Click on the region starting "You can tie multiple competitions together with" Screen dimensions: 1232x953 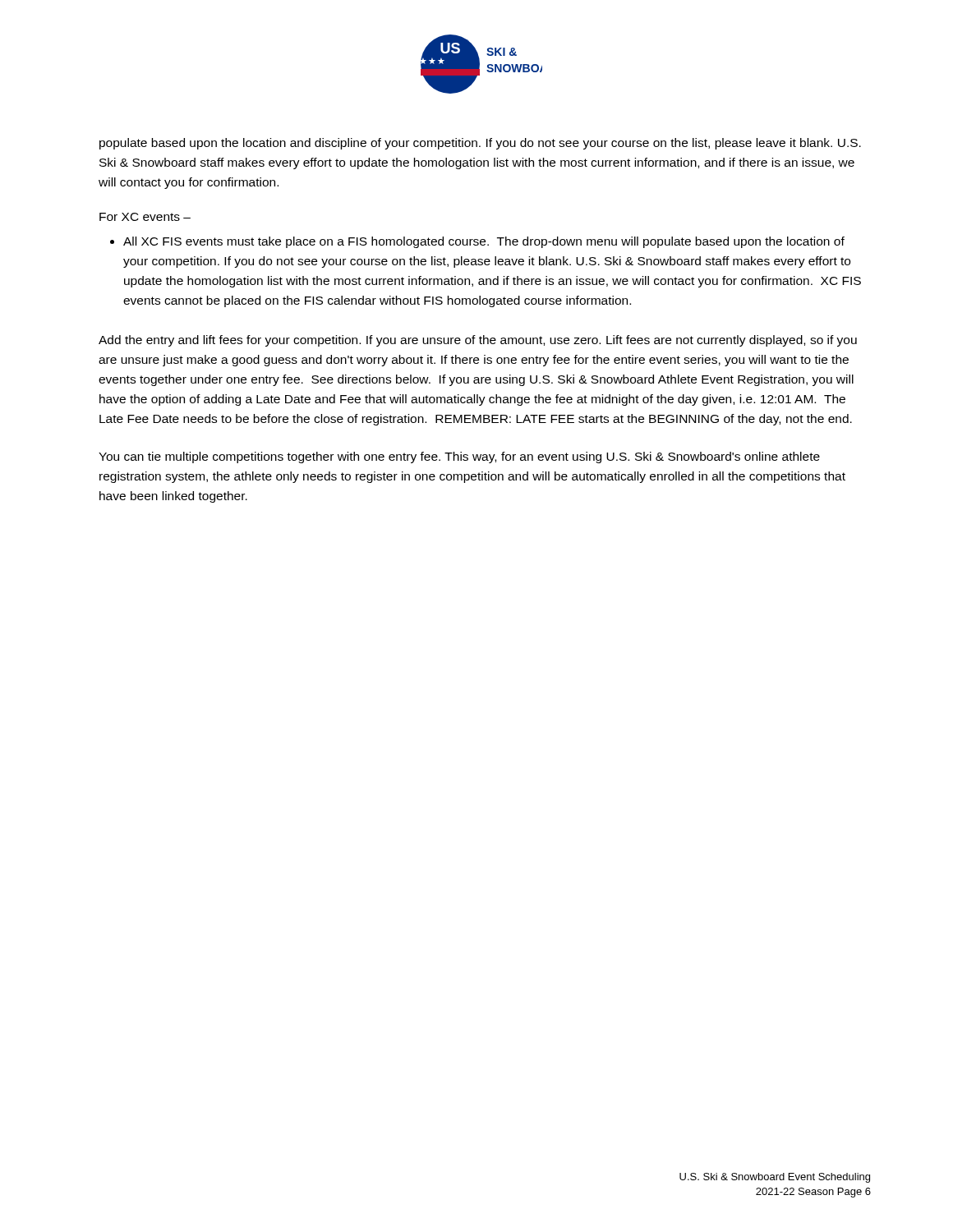point(472,476)
